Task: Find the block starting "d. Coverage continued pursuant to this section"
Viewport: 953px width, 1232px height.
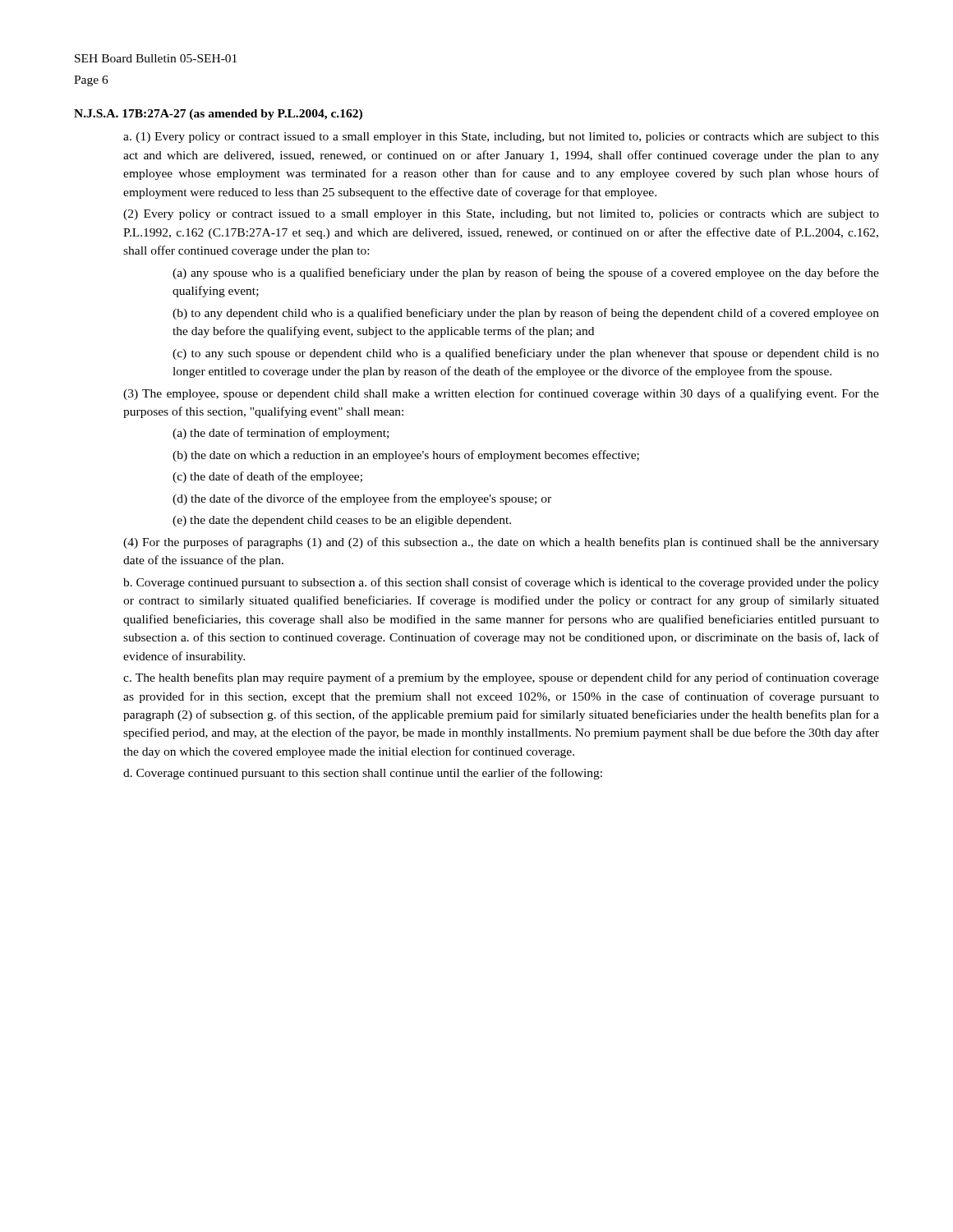Action: (501, 773)
